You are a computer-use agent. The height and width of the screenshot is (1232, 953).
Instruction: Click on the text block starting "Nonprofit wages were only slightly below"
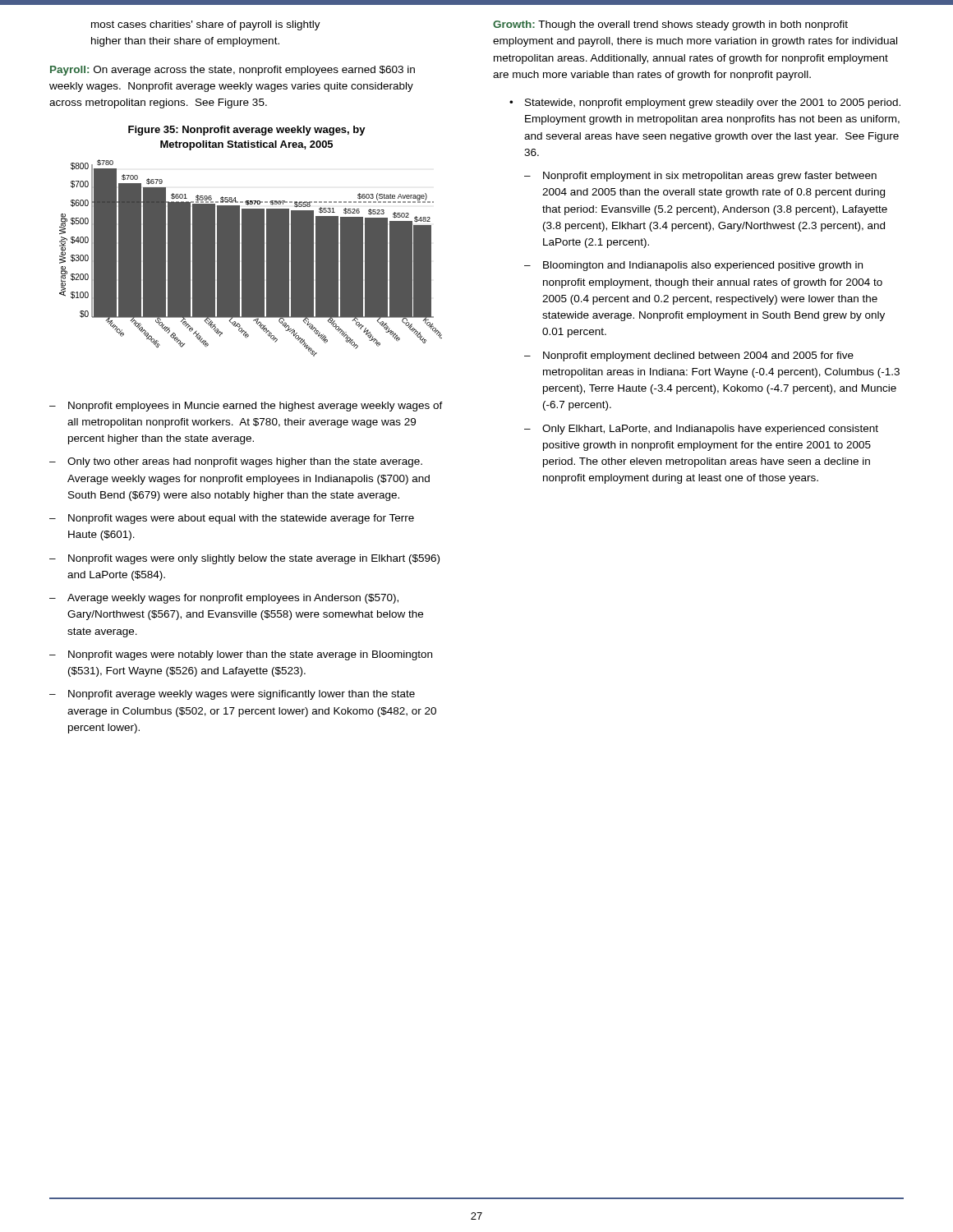coord(254,566)
